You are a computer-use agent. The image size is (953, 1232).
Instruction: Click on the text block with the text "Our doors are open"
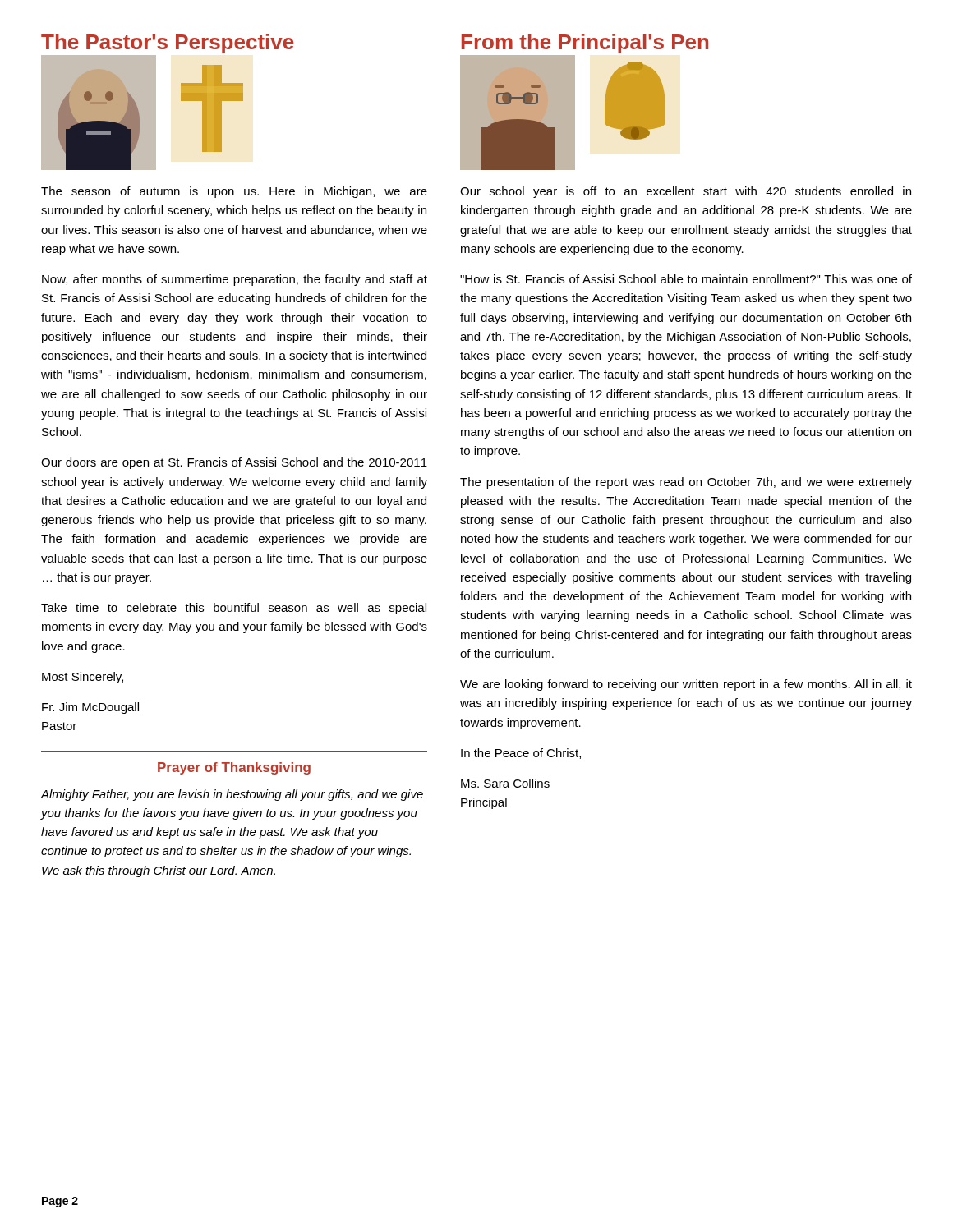pos(234,520)
